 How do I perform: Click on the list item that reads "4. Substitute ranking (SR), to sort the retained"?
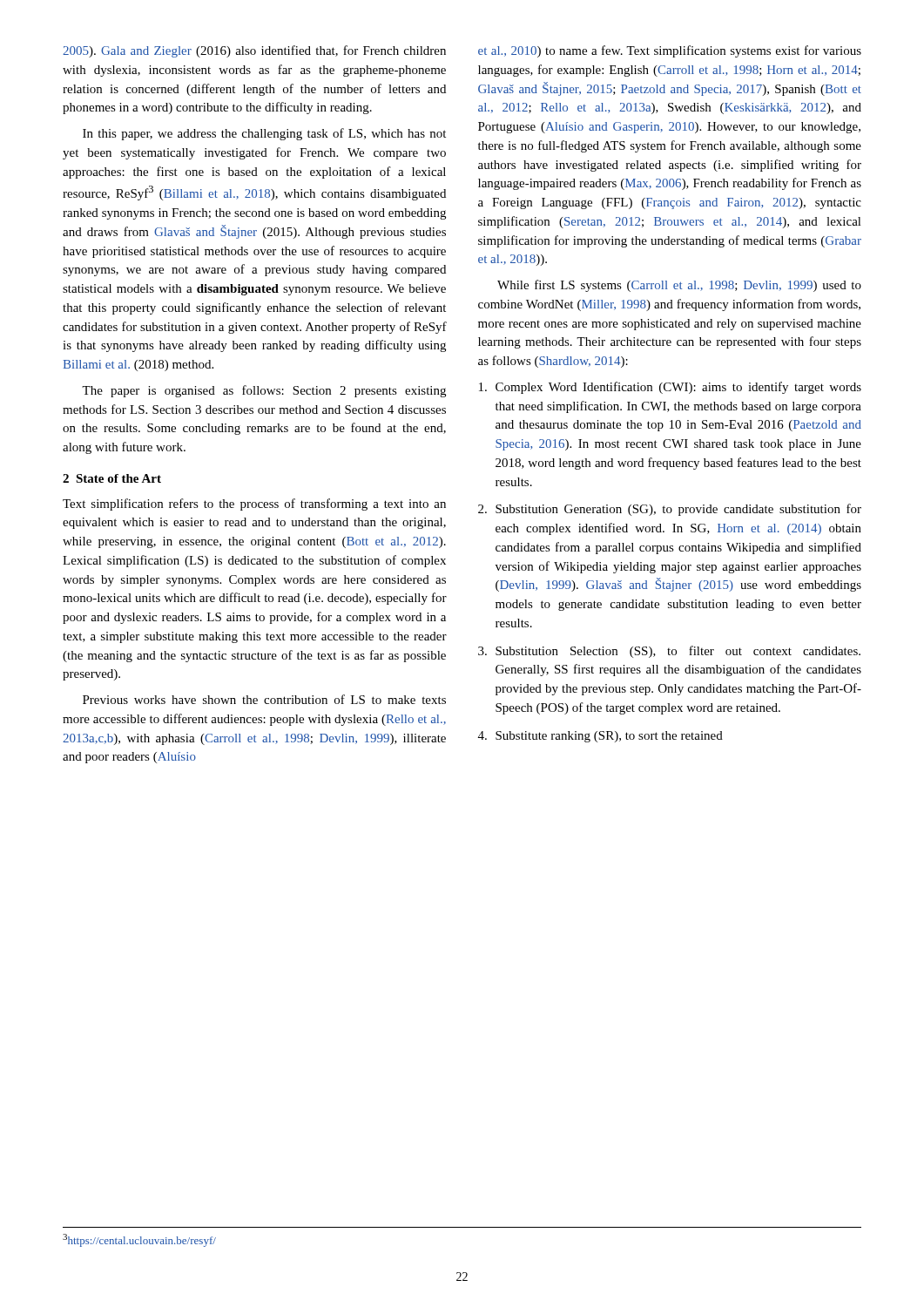point(669,736)
